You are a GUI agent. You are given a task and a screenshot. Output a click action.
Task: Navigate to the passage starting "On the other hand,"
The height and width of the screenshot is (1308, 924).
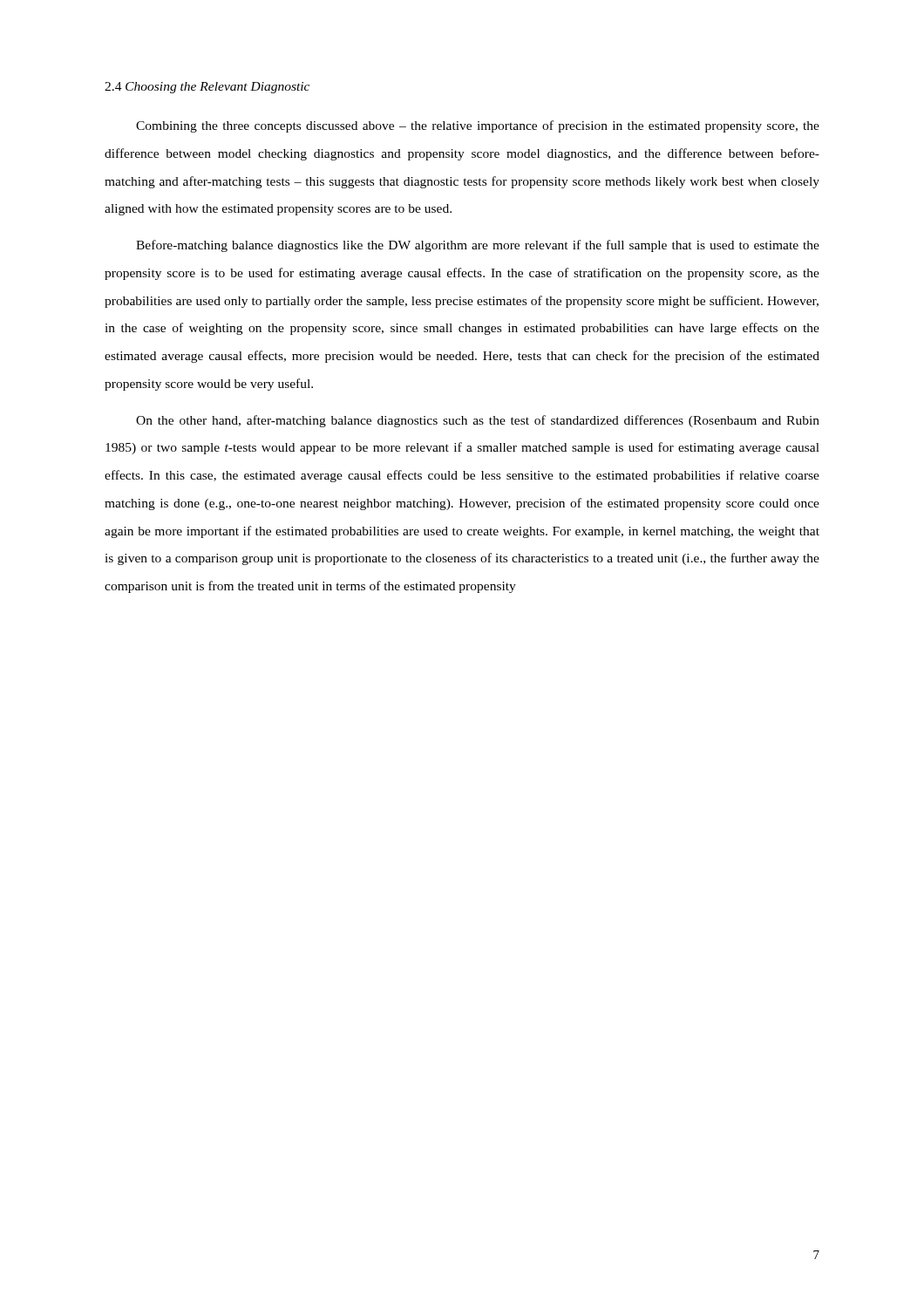point(462,503)
